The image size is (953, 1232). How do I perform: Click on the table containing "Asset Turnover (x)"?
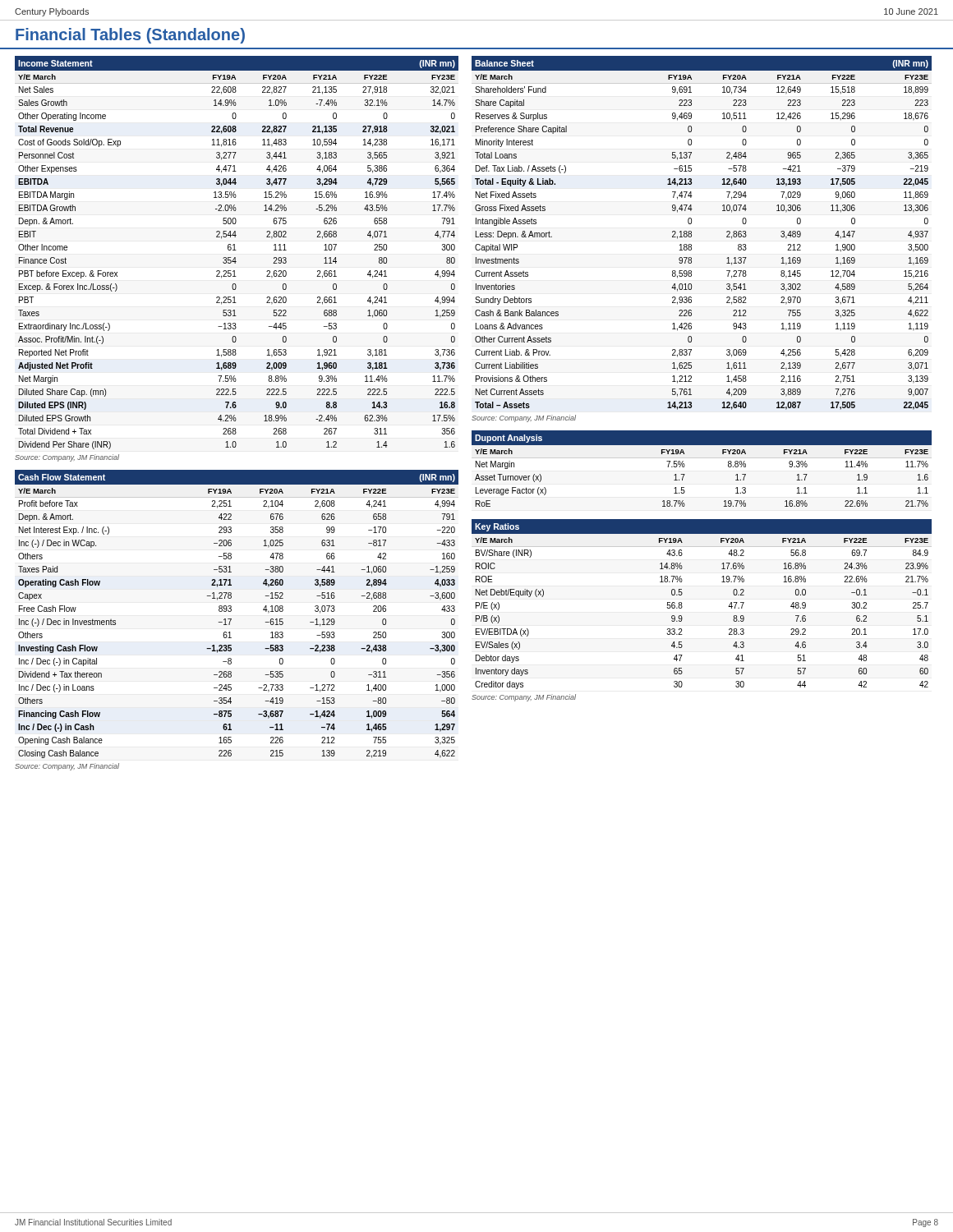[x=702, y=471]
